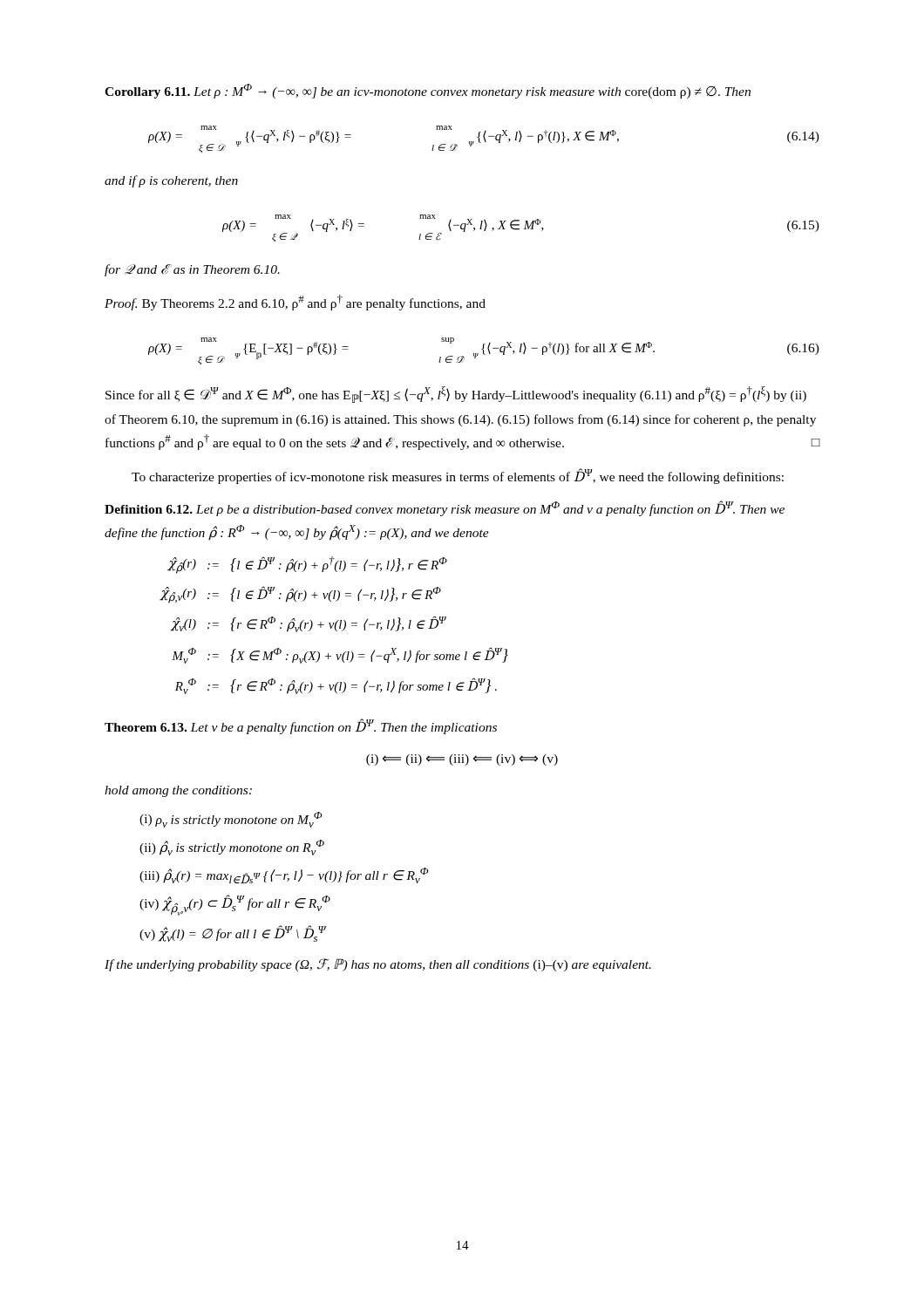Point to the block beginning "To characterize properties of icv-monotone risk measures"
The width and height of the screenshot is (924, 1308).
[x=458, y=475]
